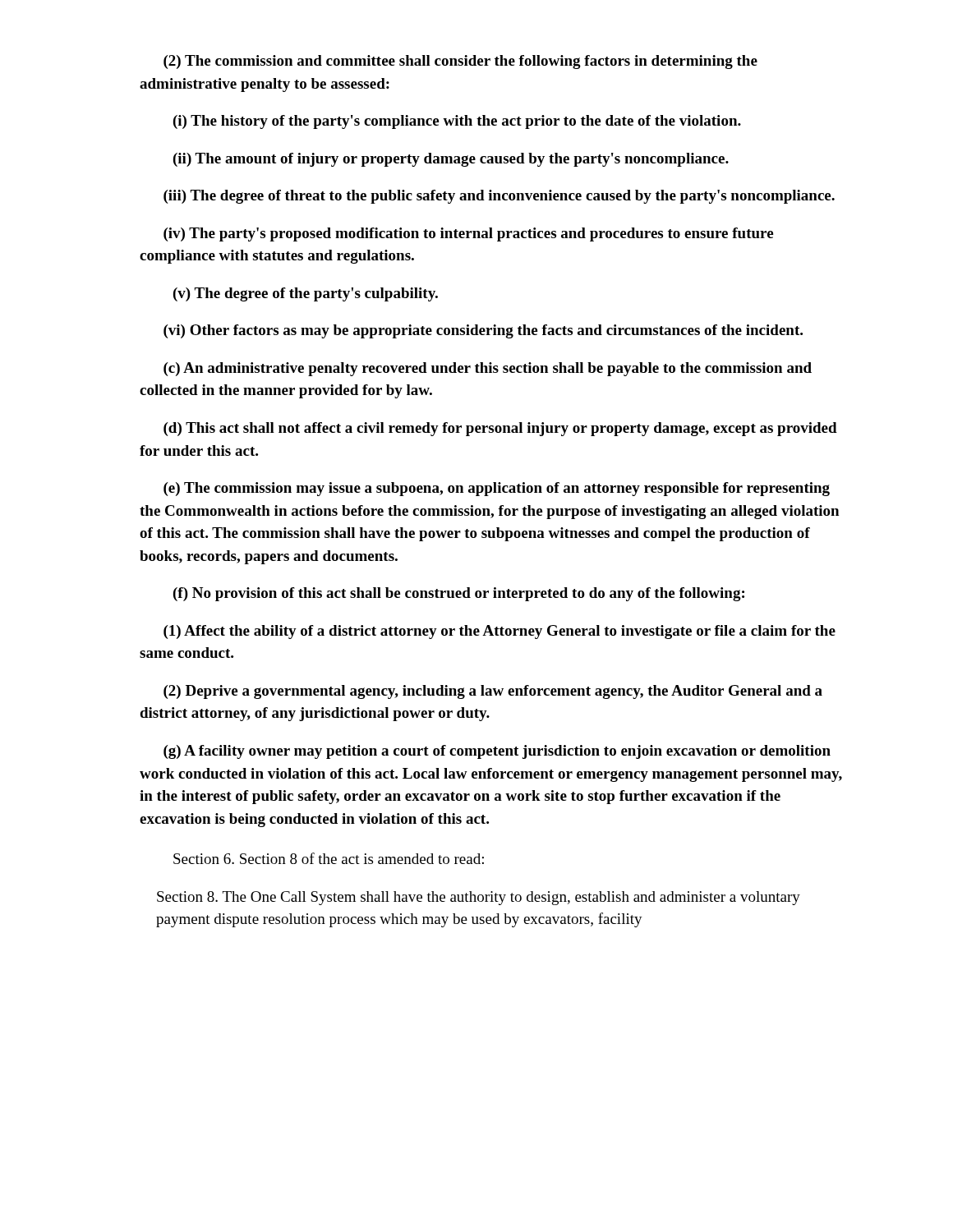Navigate to the region starting "Section 8. The One Call System"
Image resolution: width=953 pixels, height=1232 pixels.
click(501, 908)
